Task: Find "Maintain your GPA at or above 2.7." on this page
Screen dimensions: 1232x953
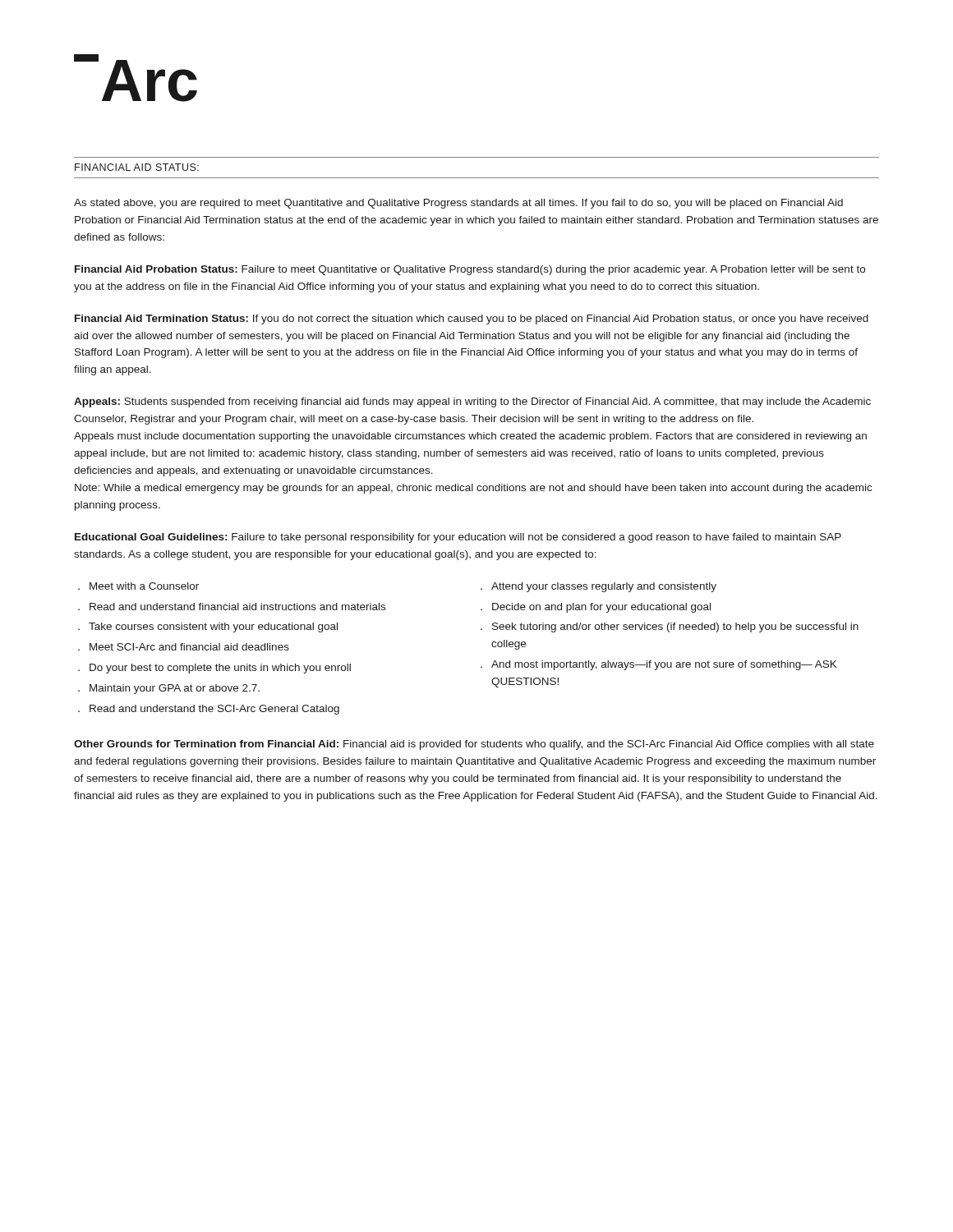Action: tap(175, 688)
